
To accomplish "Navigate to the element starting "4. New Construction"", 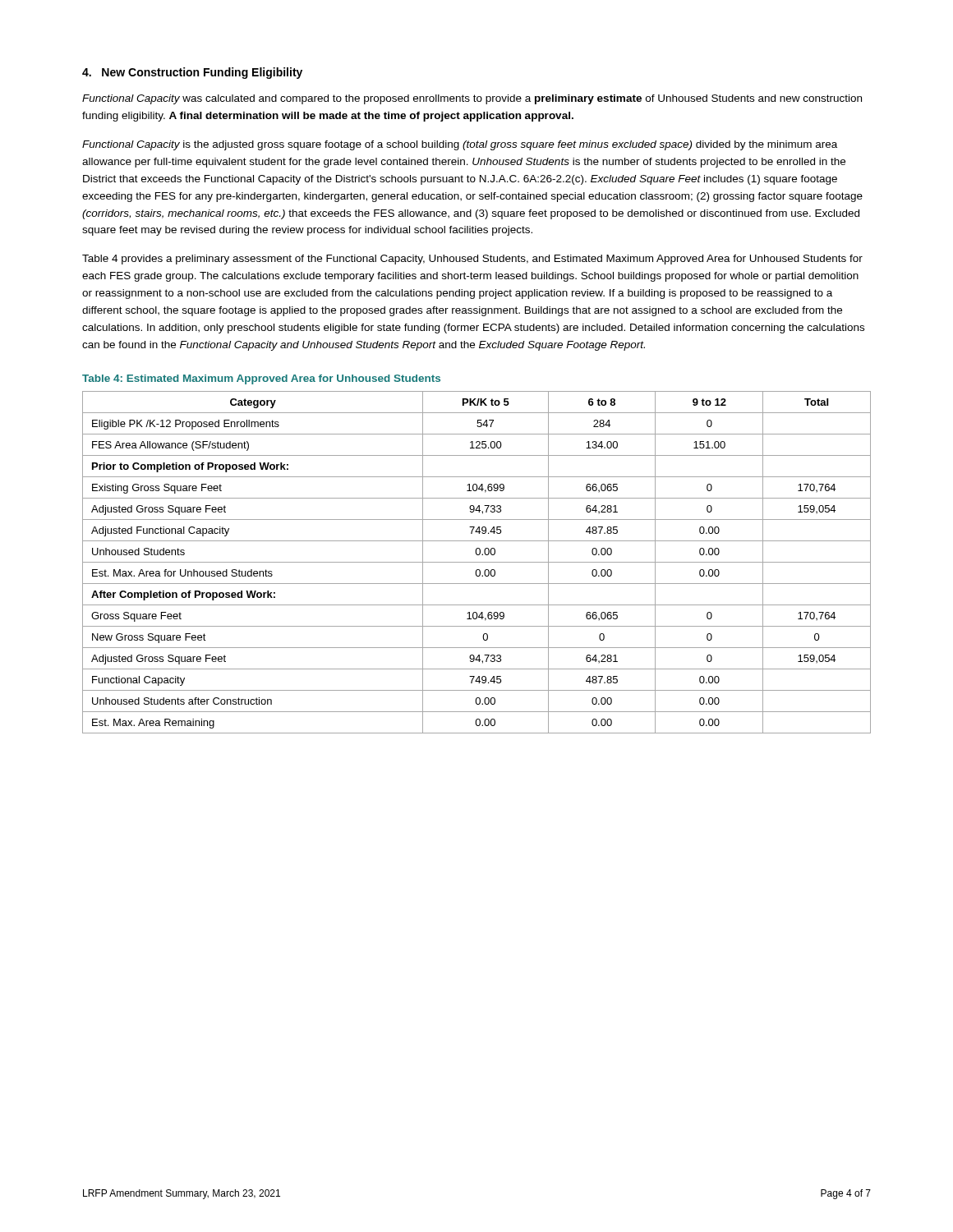I will [192, 72].
